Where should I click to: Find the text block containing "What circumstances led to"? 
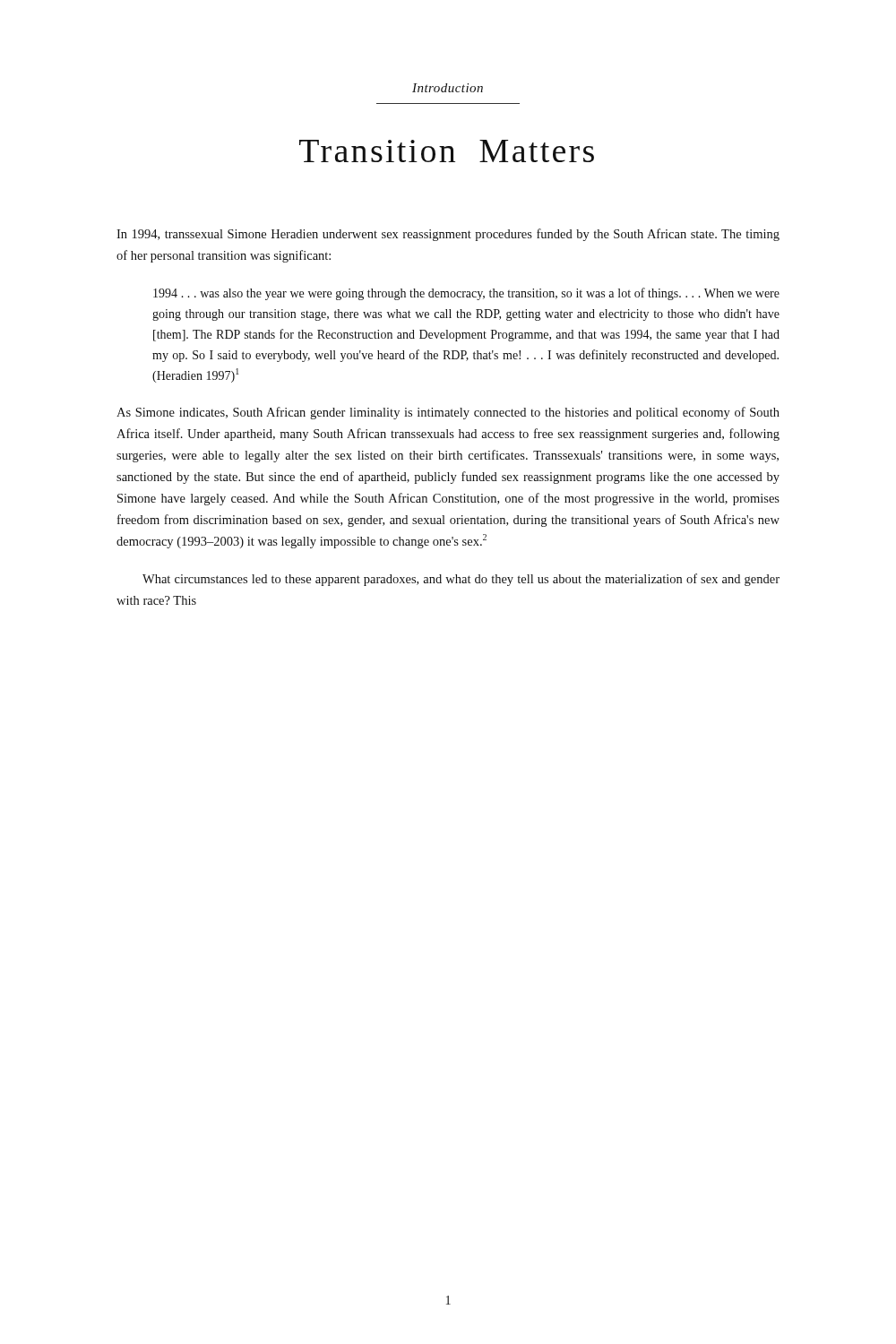[x=448, y=589]
